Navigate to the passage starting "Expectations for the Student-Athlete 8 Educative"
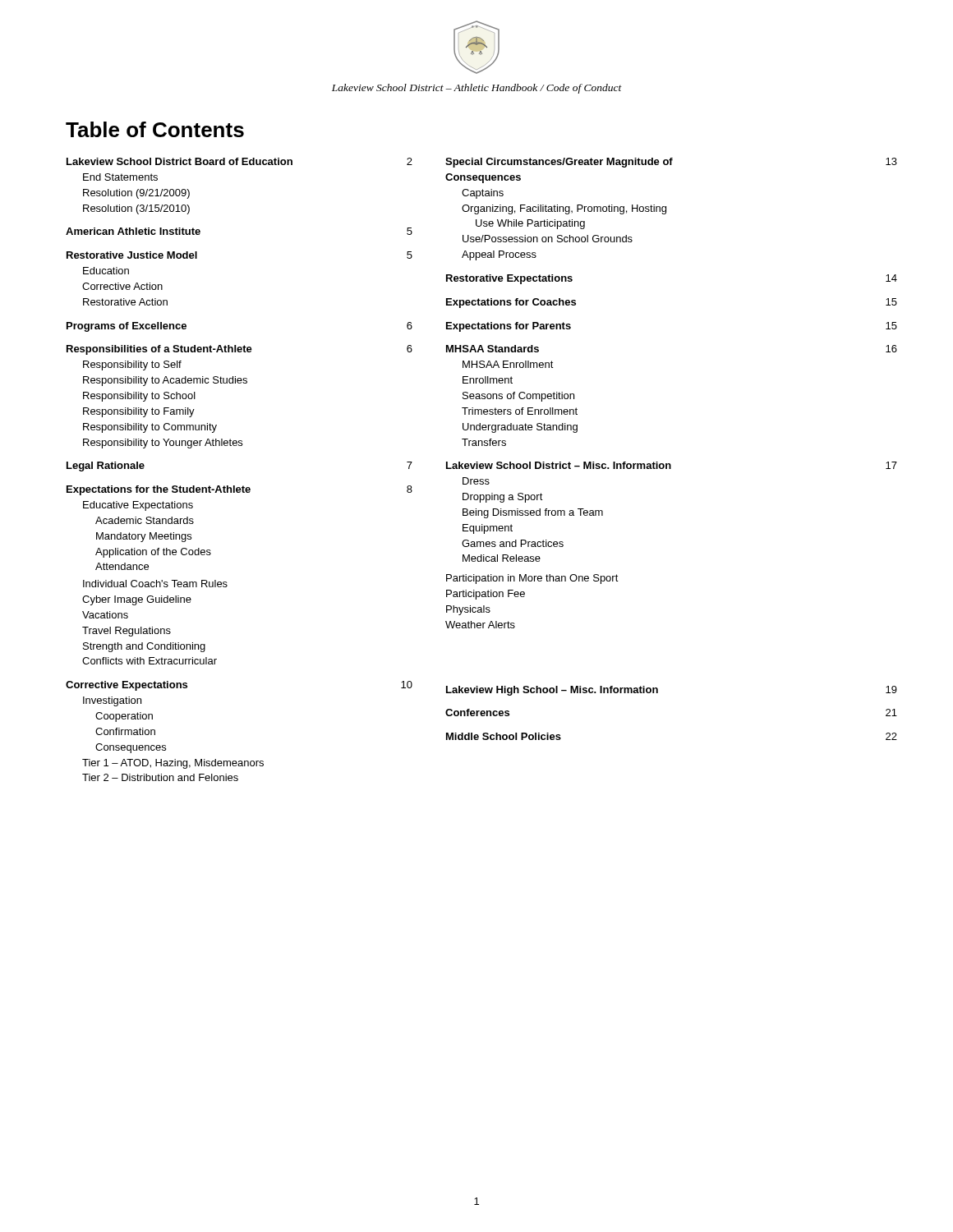The image size is (953, 1232). 239,490
